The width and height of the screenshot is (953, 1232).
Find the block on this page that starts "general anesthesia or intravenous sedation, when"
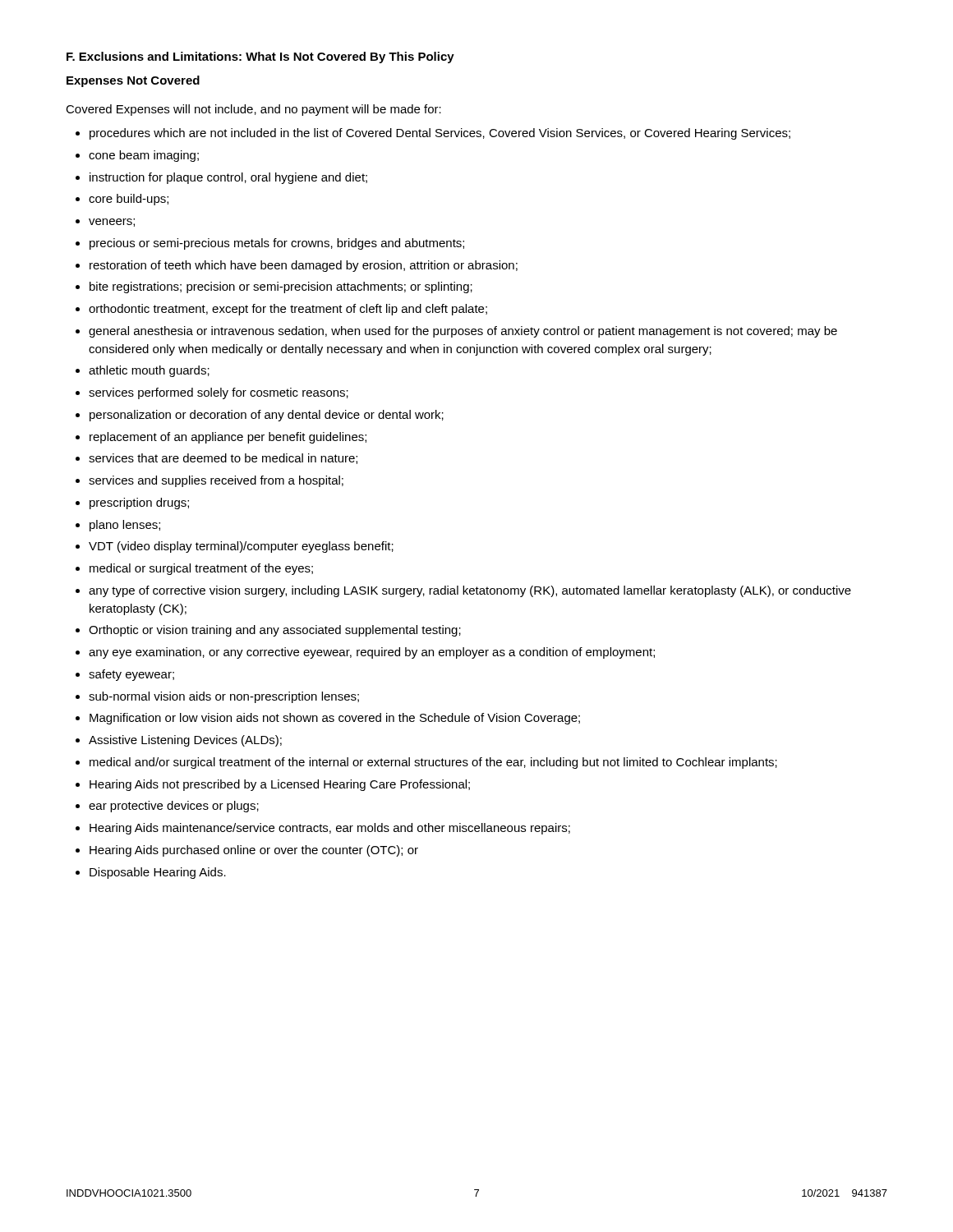[x=463, y=339]
